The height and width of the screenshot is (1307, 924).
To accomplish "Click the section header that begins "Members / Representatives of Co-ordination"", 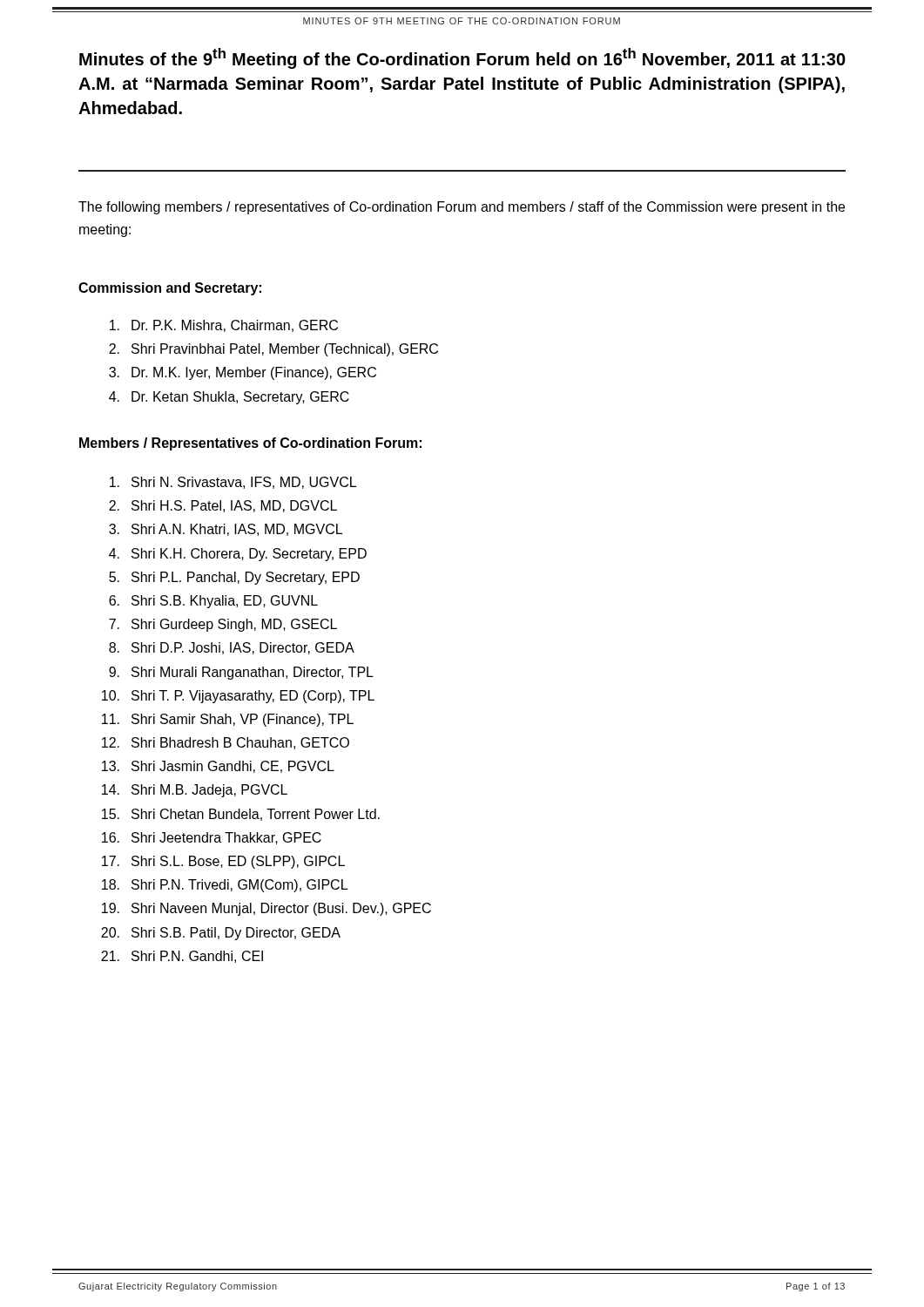I will pos(251,443).
